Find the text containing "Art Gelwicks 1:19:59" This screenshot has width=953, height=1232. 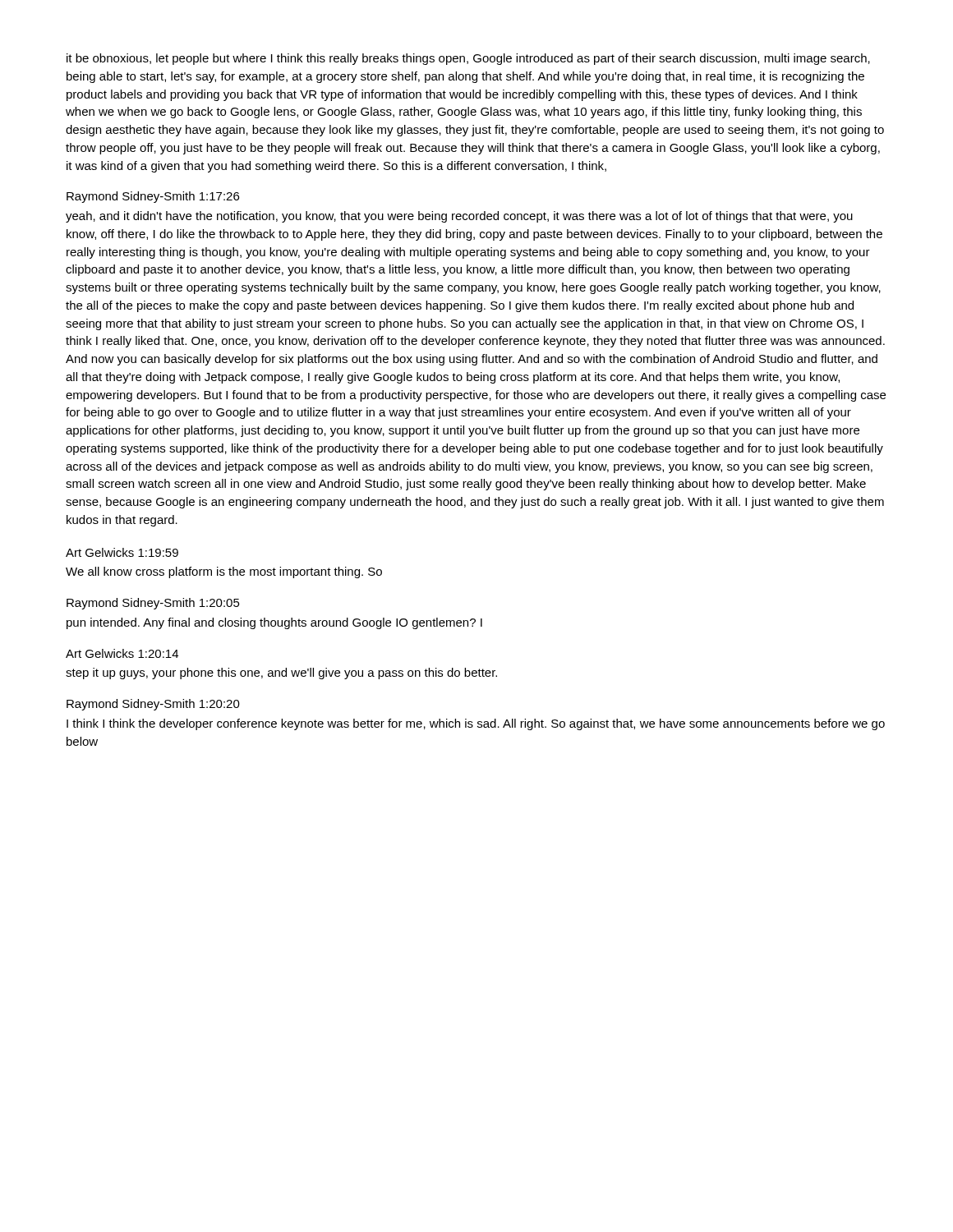click(x=122, y=552)
